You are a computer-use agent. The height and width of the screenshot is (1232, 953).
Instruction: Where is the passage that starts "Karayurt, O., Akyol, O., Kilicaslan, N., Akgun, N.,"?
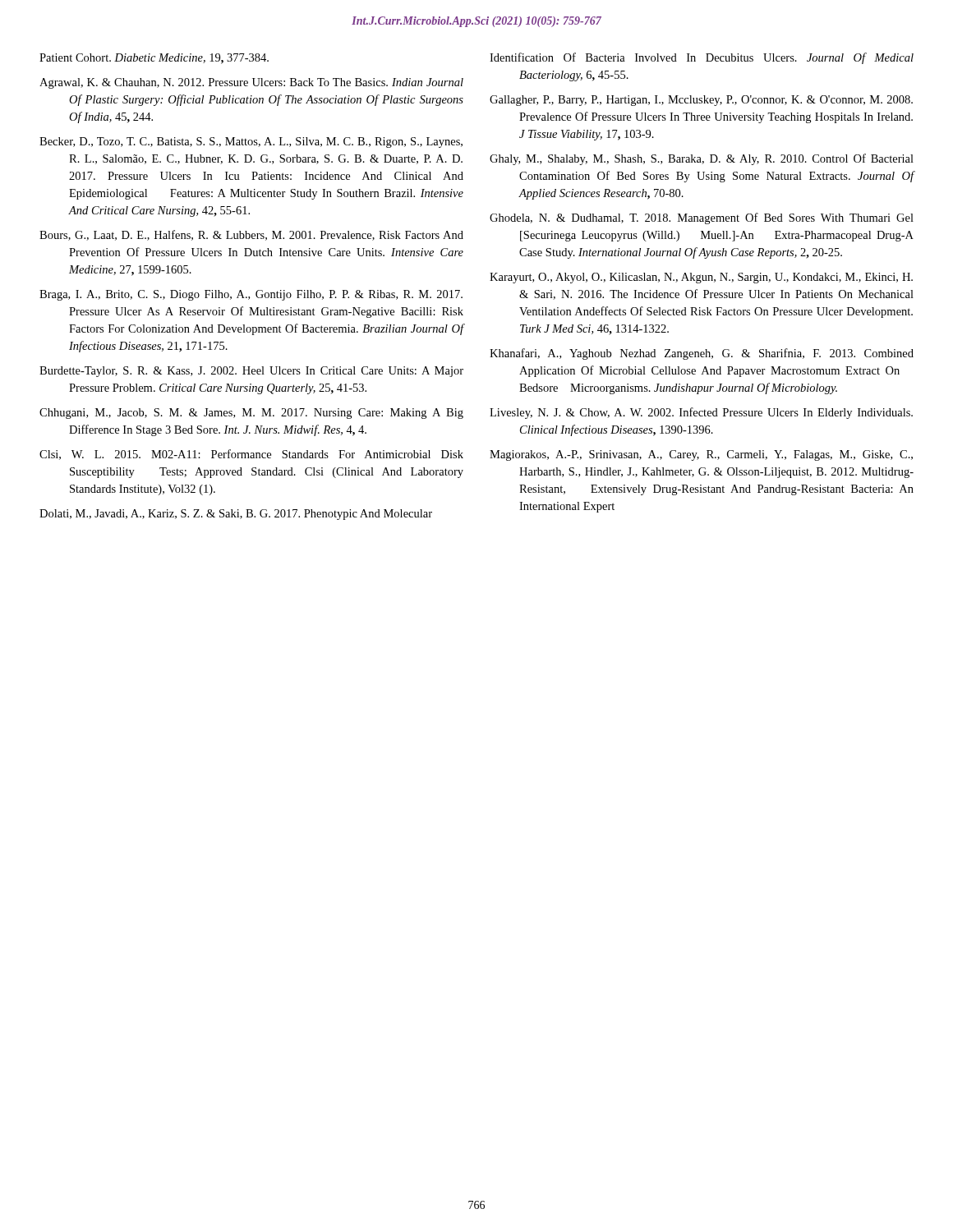click(x=702, y=303)
